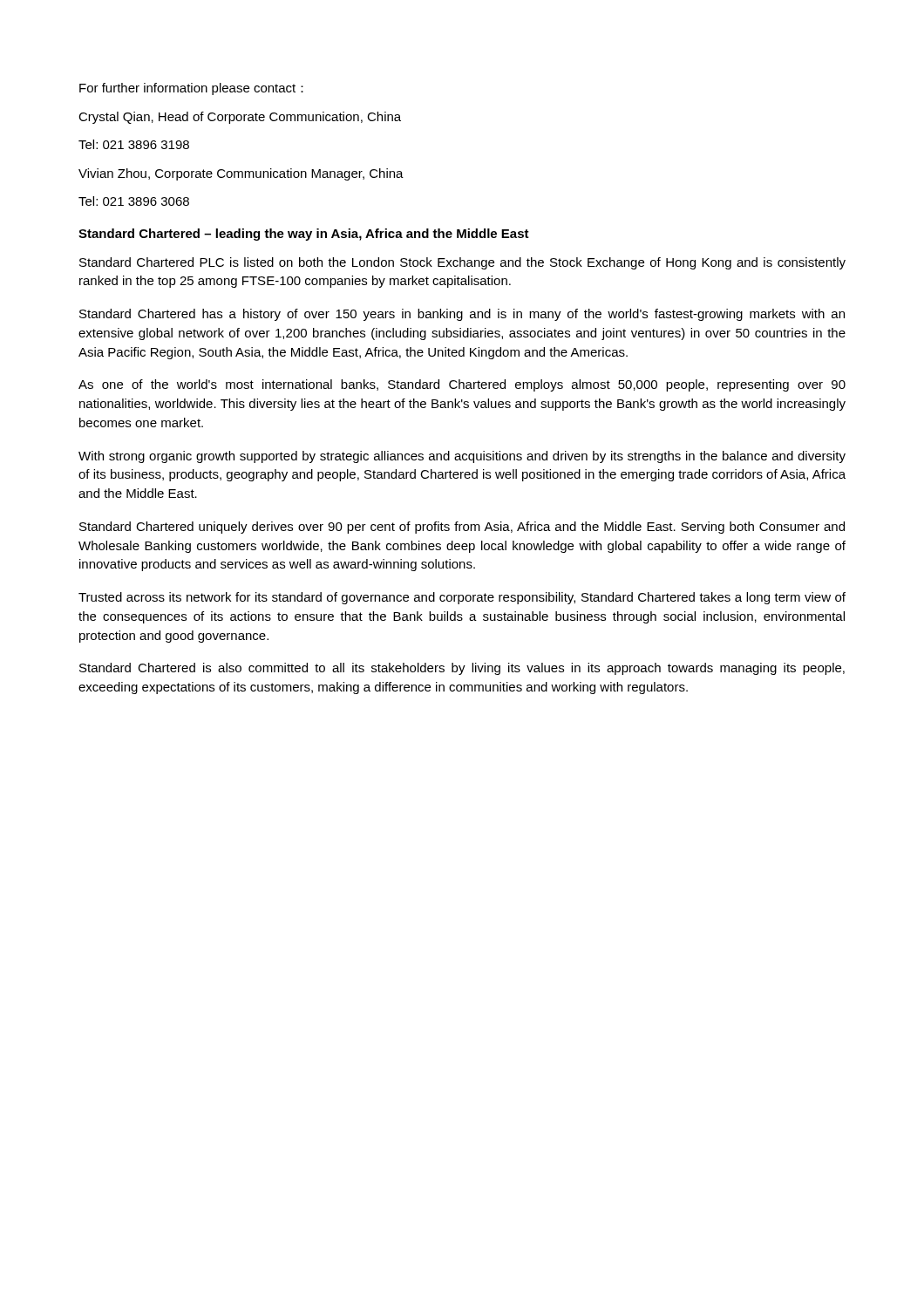Locate the block of text that opens with "Standard Chartered PLC is listed on"
The width and height of the screenshot is (924, 1308).
point(462,271)
